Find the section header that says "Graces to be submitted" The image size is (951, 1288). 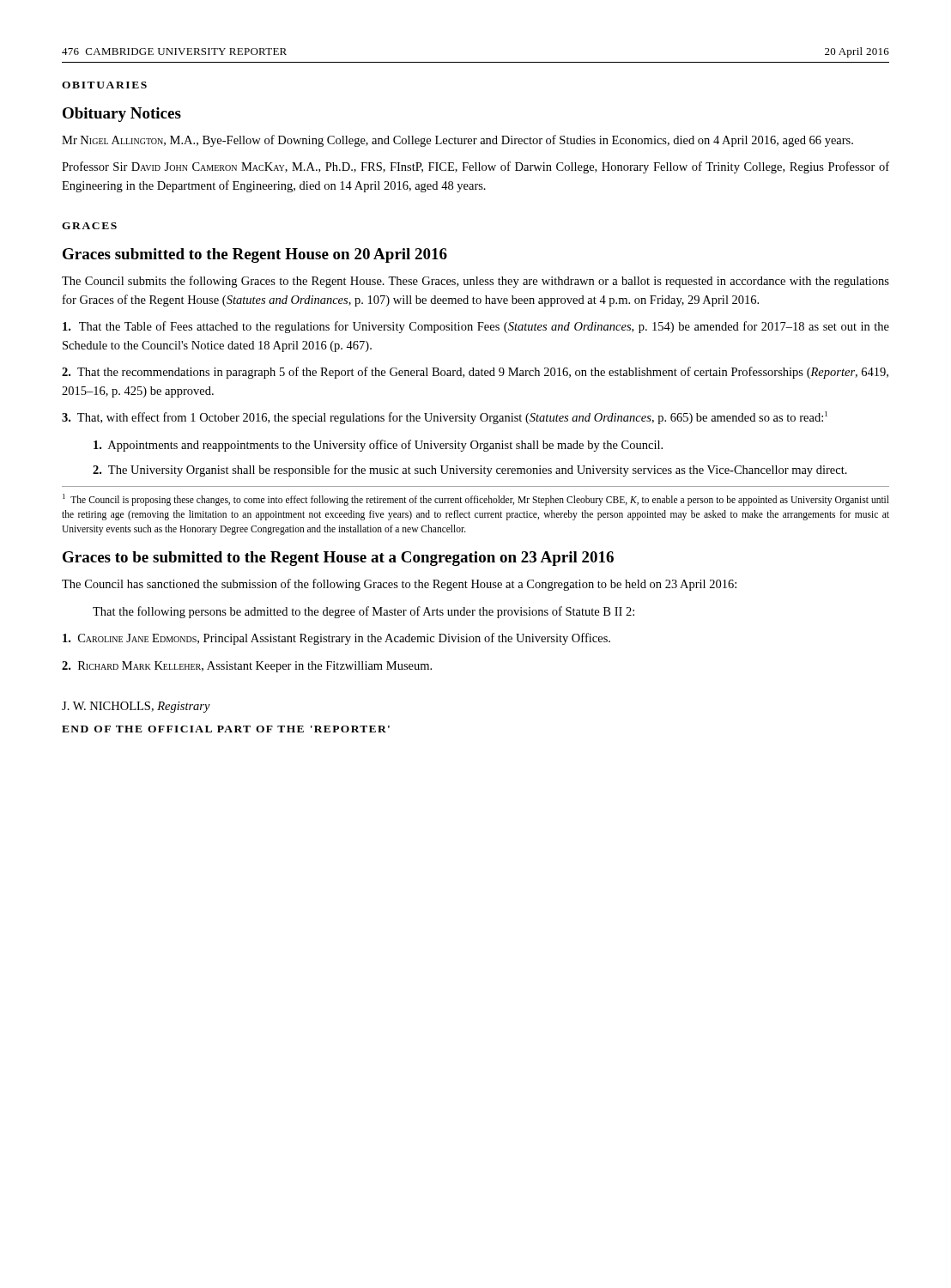(338, 557)
